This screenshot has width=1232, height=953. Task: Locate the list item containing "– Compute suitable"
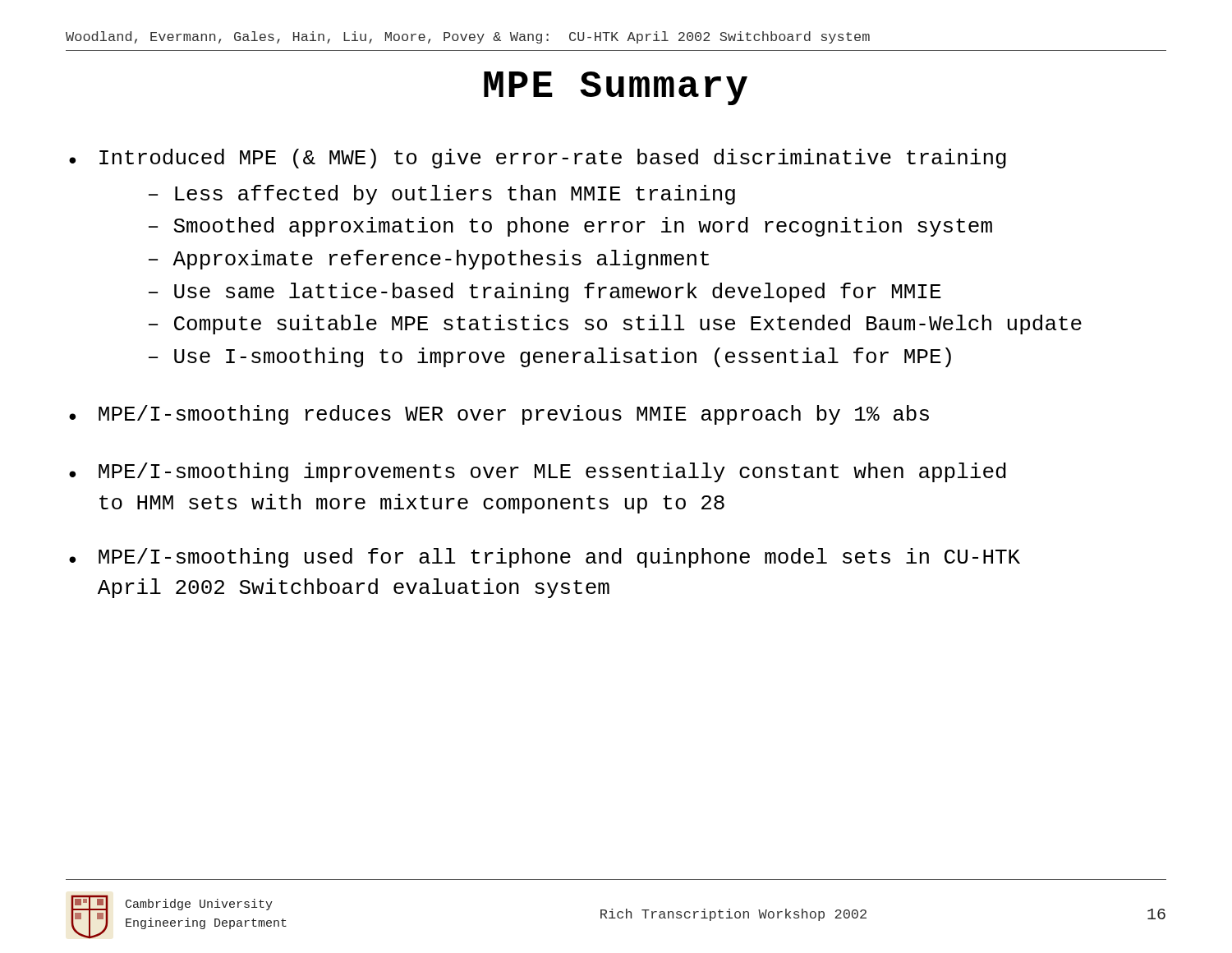(x=615, y=326)
